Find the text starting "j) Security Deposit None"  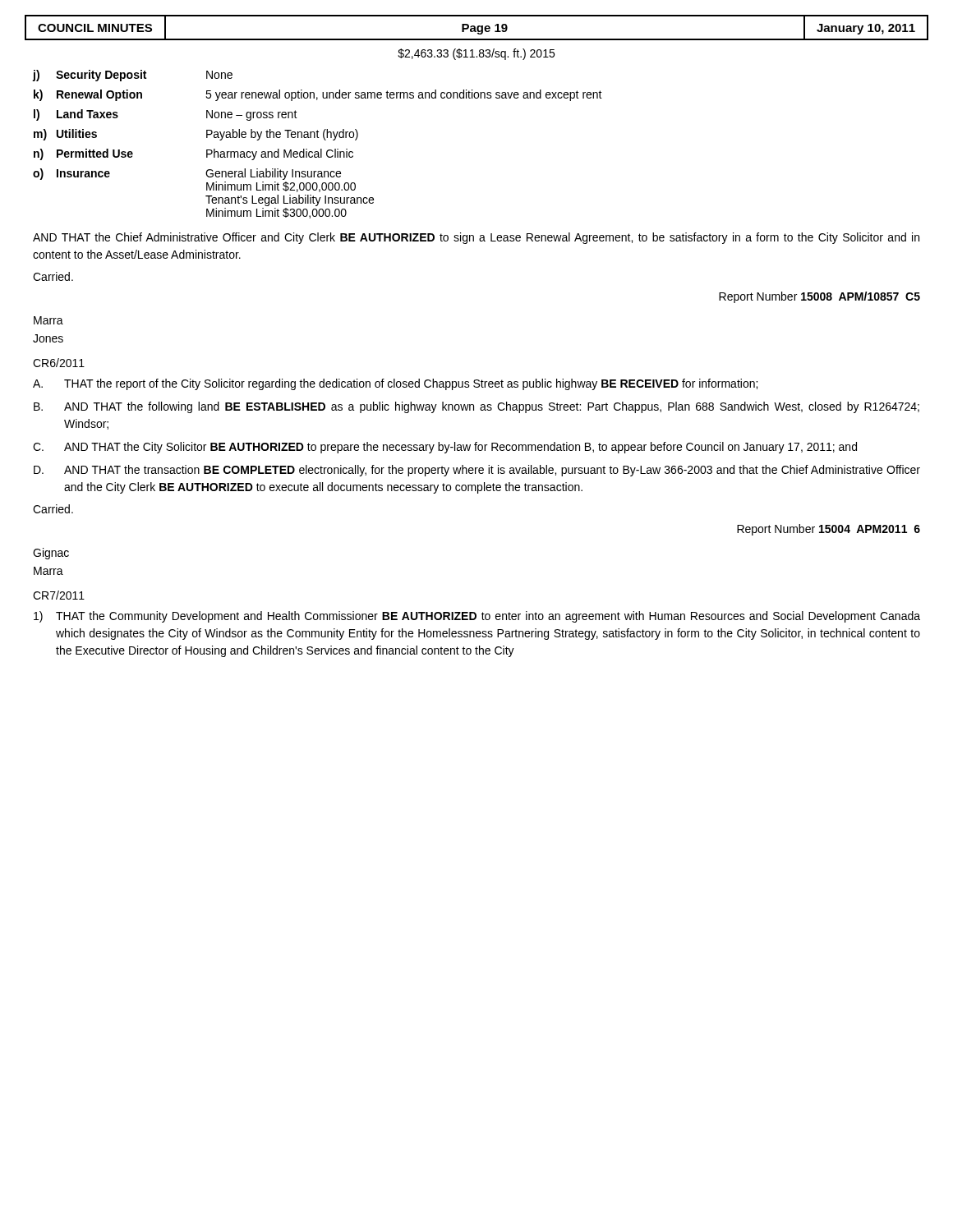tap(133, 76)
